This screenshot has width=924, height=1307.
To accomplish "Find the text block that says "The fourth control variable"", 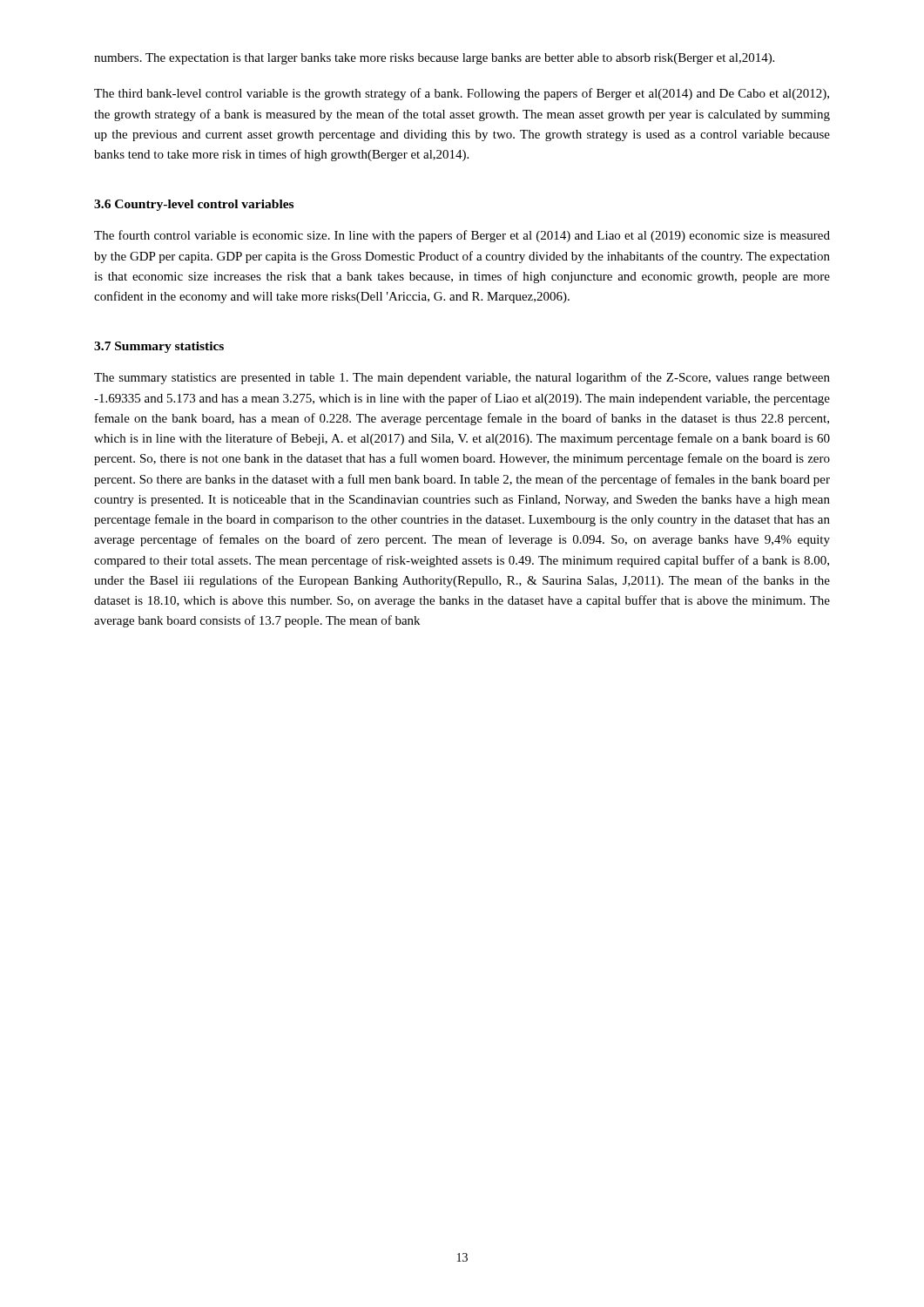I will [x=462, y=266].
